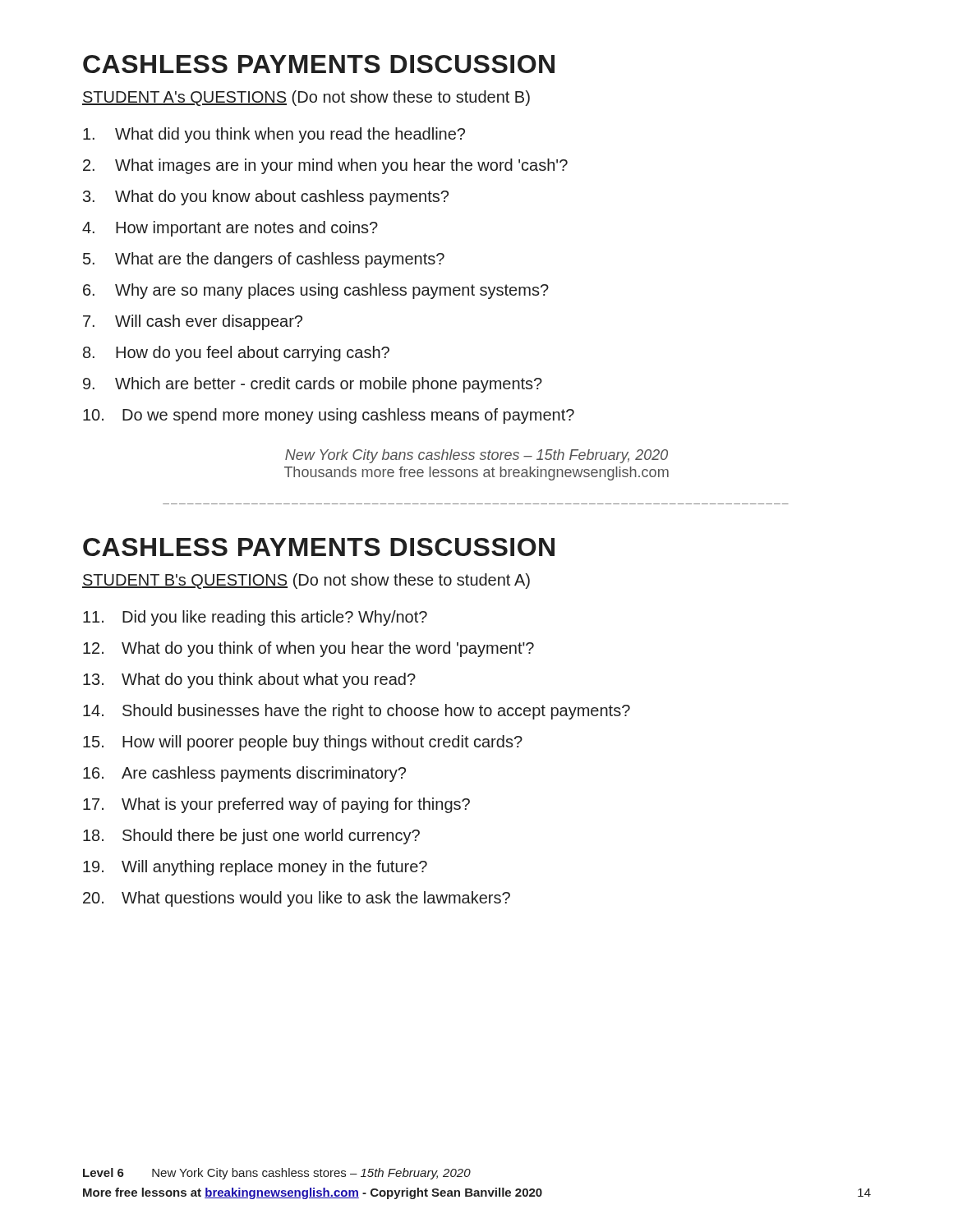
Task: Select the list item that reads "7.Will cash ever"
Action: tap(193, 321)
